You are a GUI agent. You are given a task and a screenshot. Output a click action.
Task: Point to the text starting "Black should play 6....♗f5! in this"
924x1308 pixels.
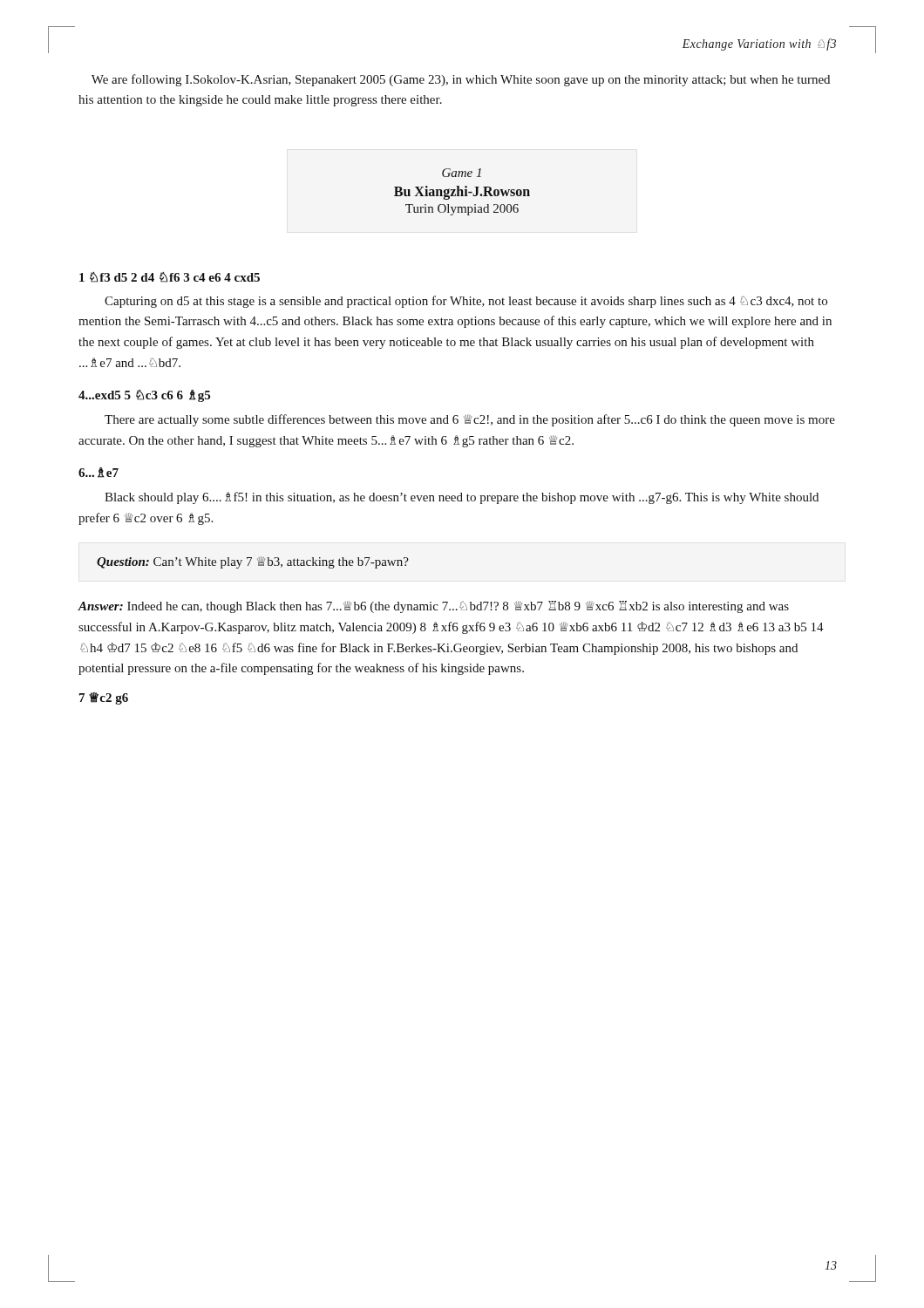[449, 507]
